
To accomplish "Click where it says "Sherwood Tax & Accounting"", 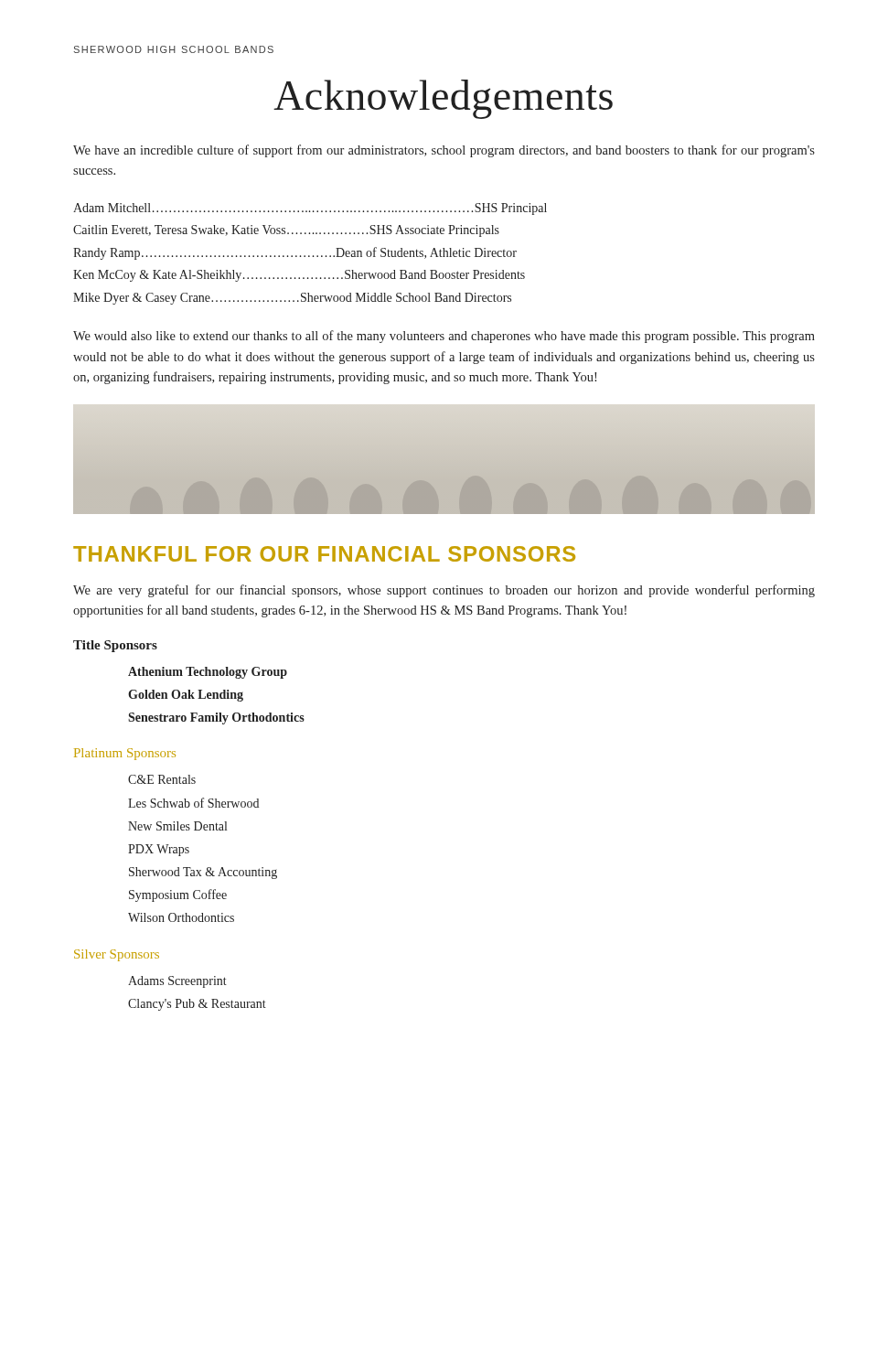I will click(203, 872).
